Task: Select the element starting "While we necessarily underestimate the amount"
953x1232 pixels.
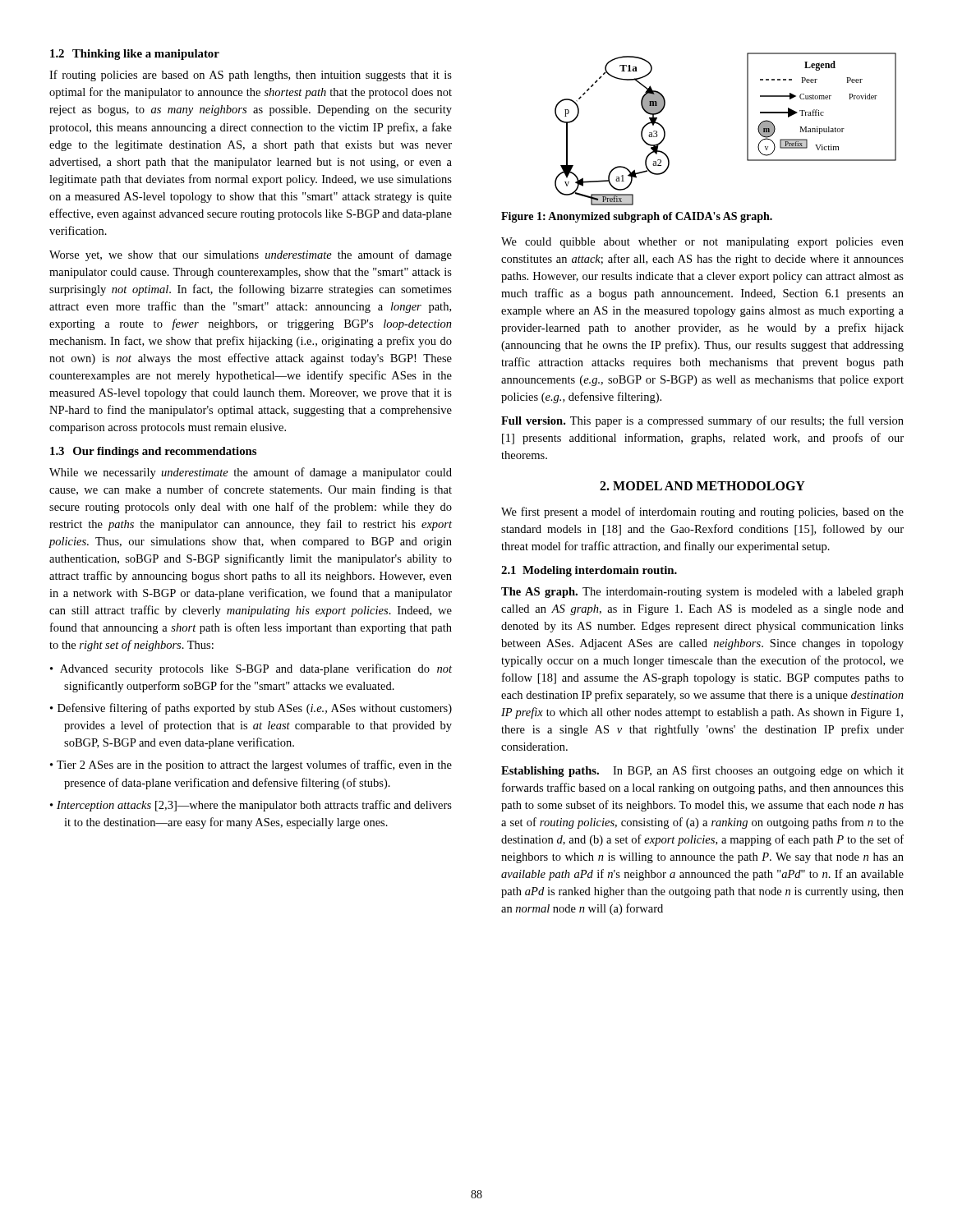Action: pos(251,559)
